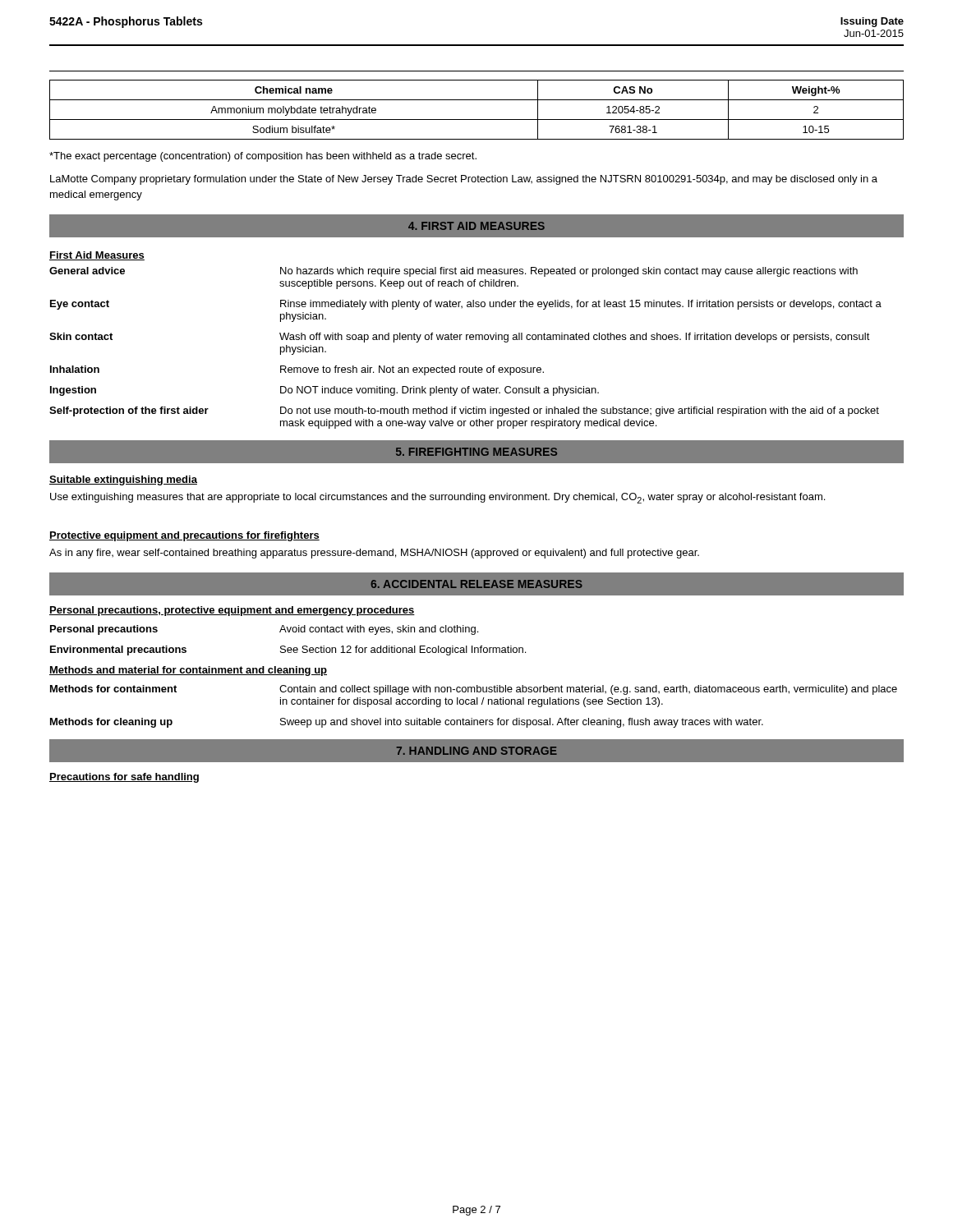953x1232 pixels.
Task: Locate the text block with the text "LaMotte Company proprietary formulation"
Action: point(463,186)
